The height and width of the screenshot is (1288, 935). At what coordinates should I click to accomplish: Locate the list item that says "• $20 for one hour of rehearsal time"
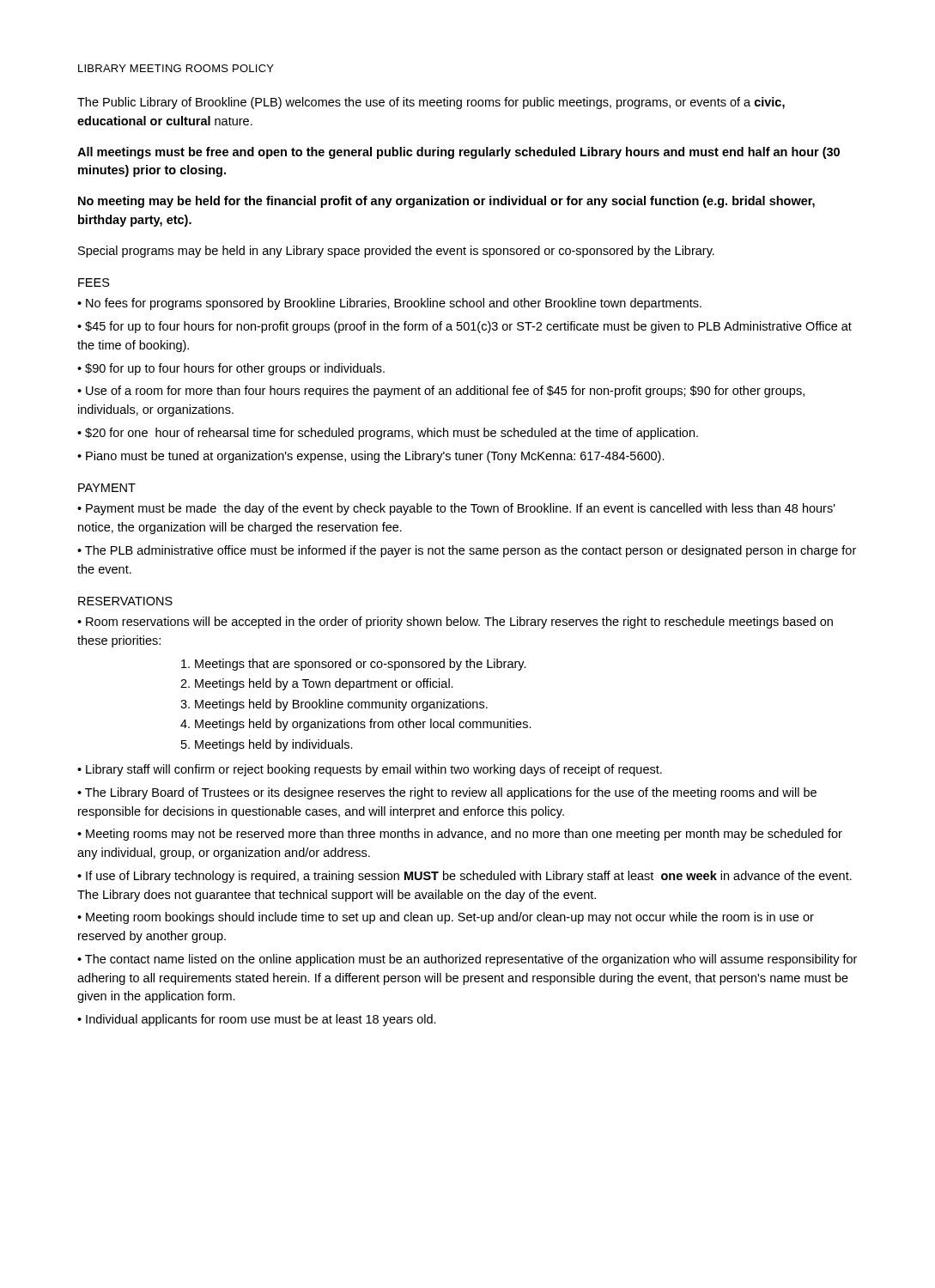click(x=388, y=433)
